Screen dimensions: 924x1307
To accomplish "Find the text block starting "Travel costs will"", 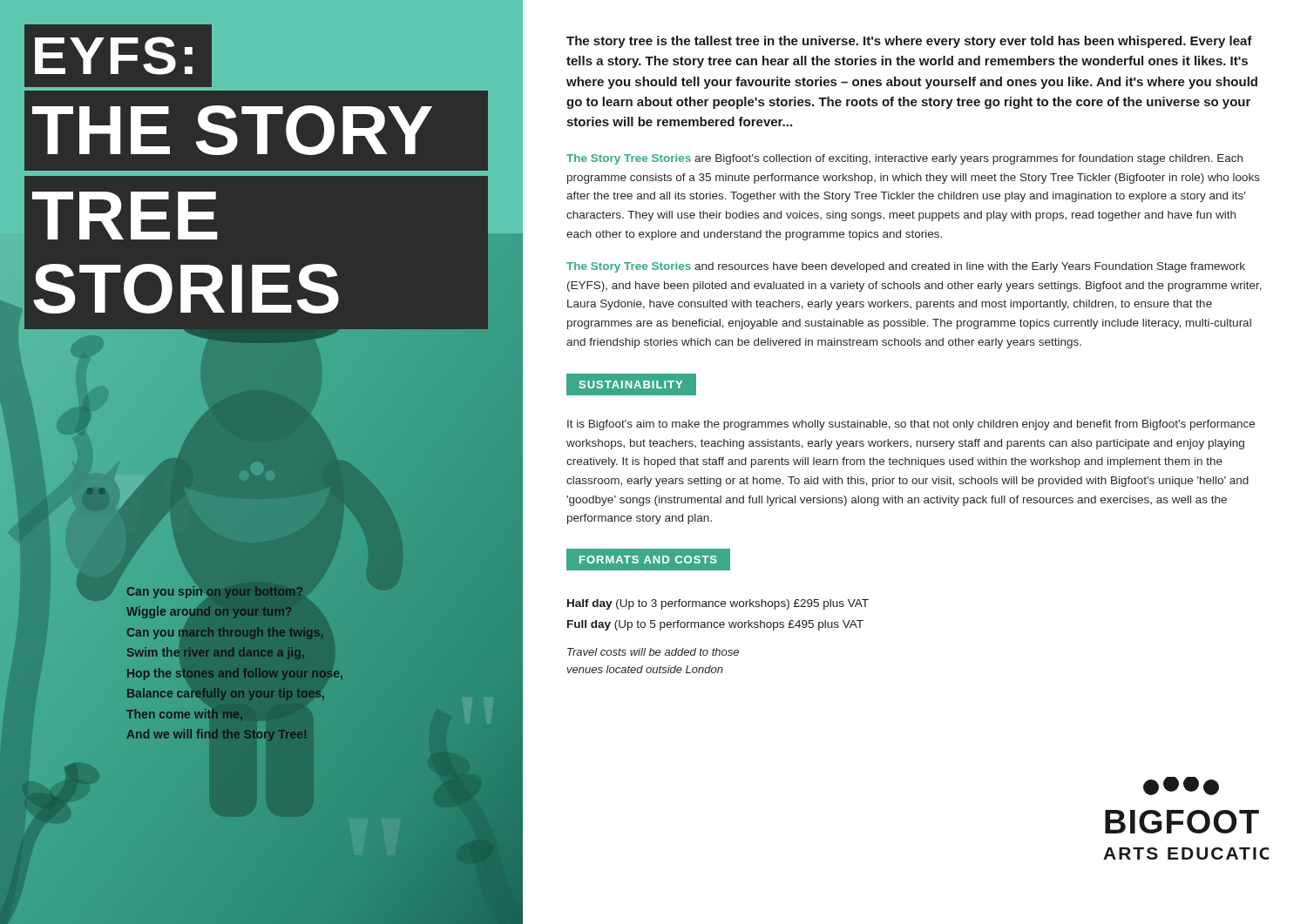I will point(653,661).
